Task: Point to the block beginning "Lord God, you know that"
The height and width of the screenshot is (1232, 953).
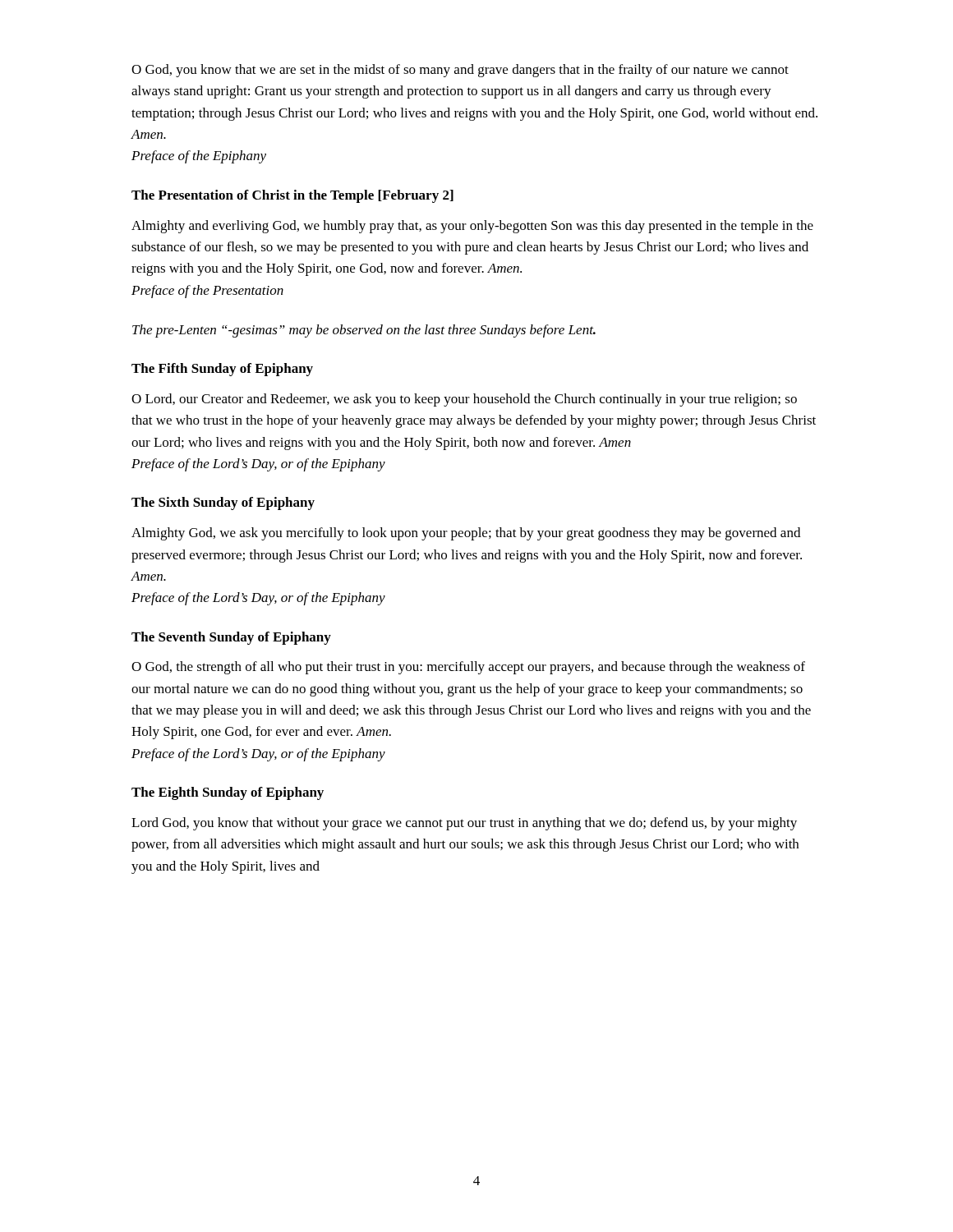Action: [x=465, y=844]
